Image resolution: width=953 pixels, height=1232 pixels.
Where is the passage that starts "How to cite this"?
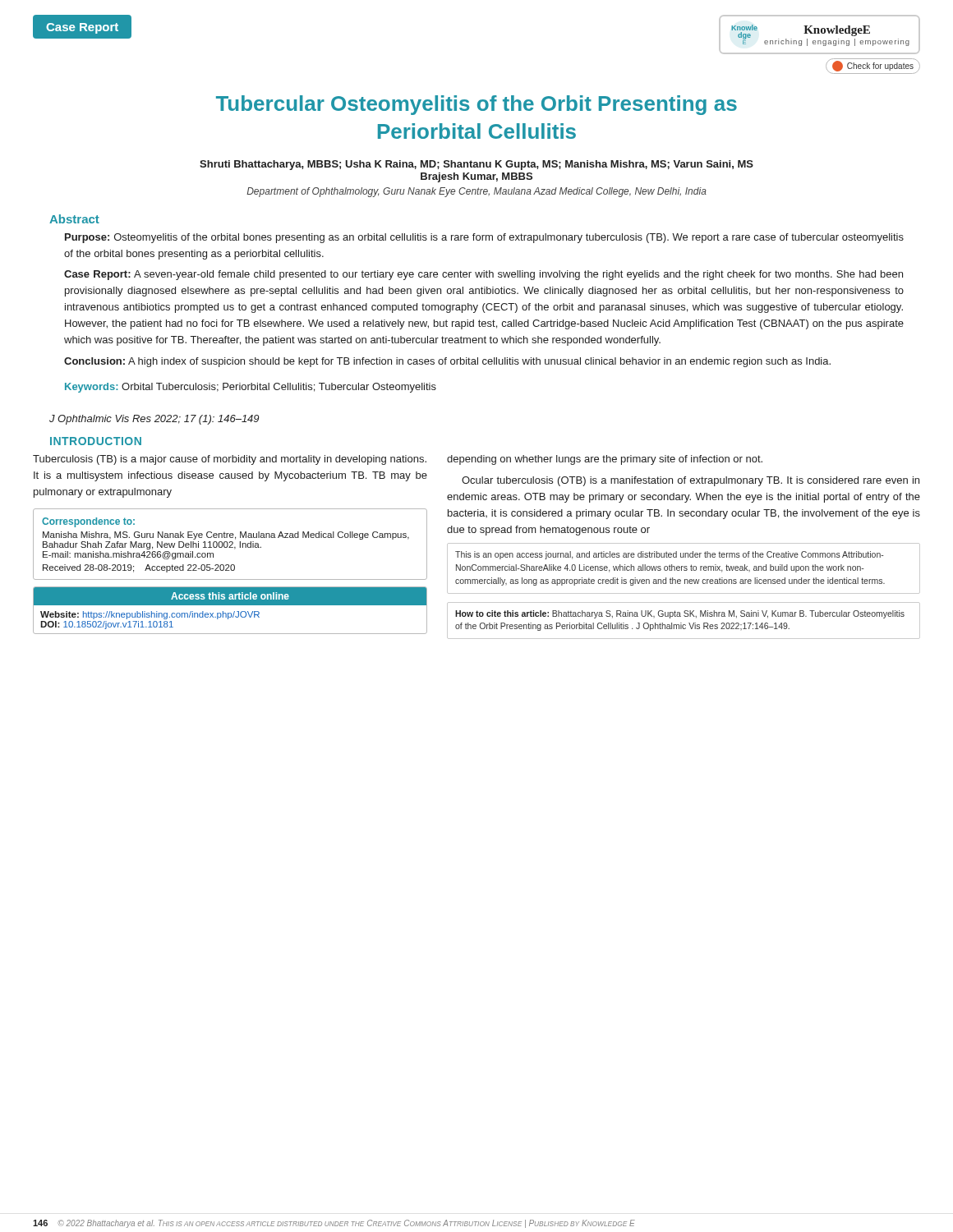[x=680, y=620]
